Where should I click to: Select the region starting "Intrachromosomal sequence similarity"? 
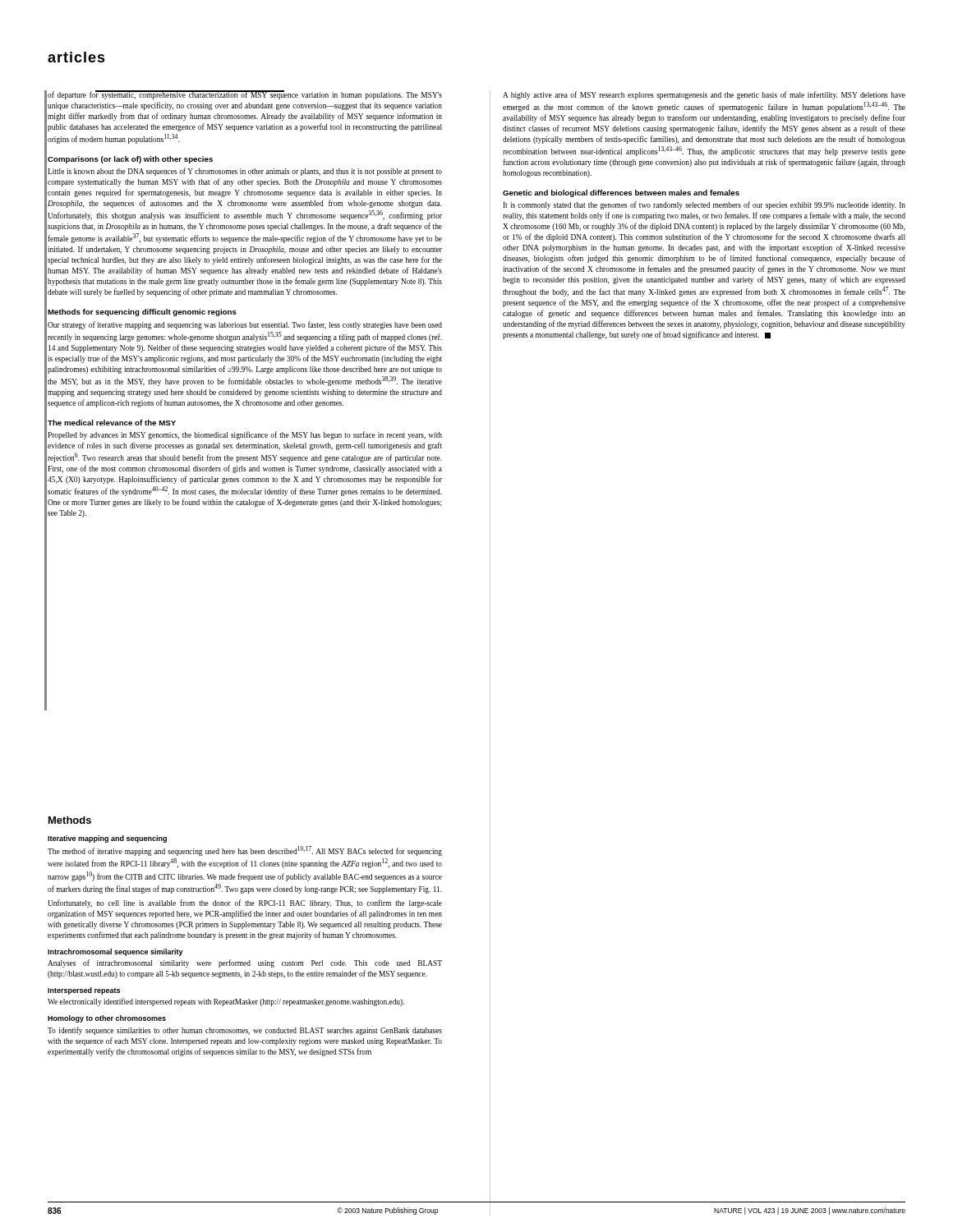coord(115,952)
